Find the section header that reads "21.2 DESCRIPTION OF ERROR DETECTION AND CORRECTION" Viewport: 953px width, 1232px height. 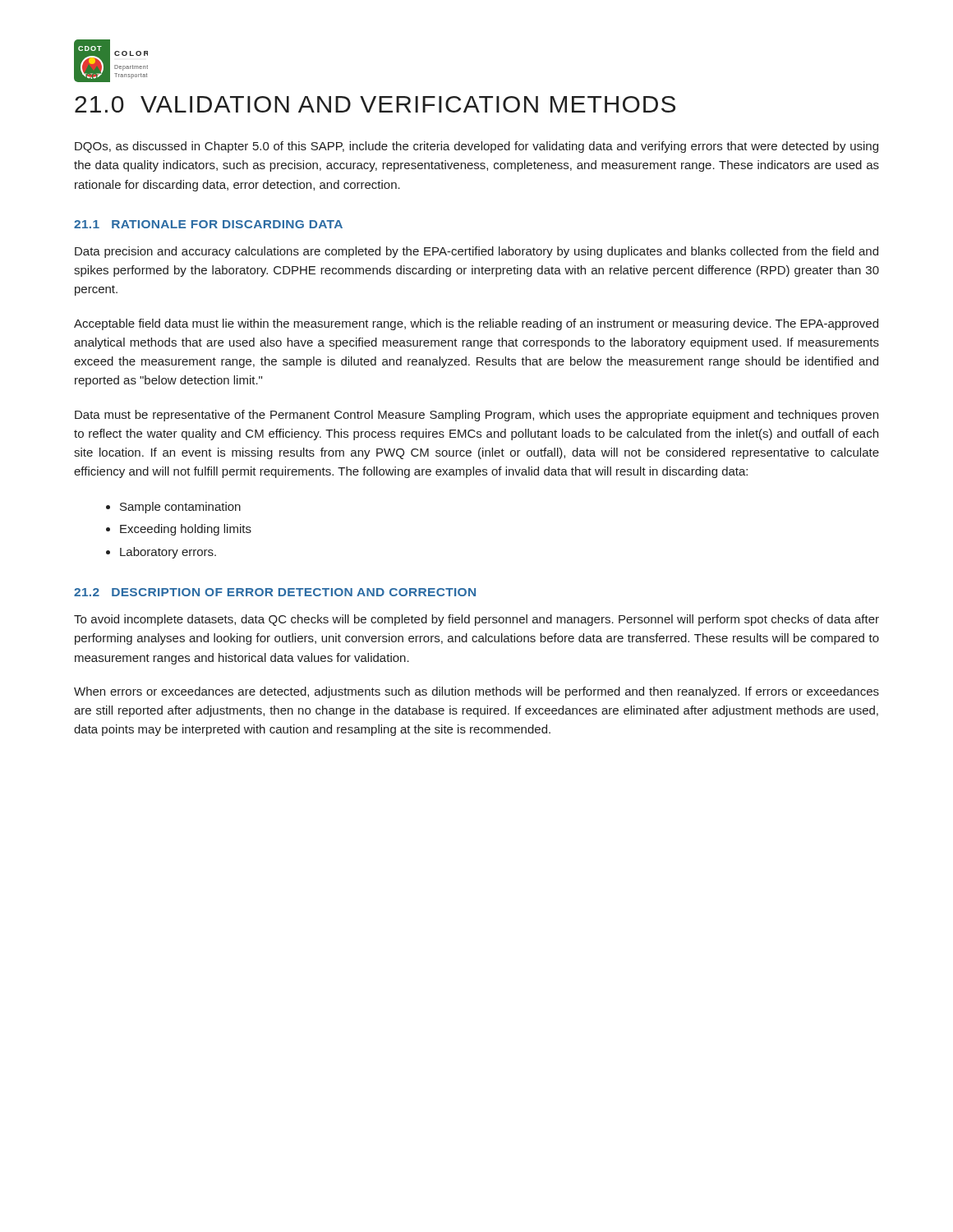(275, 592)
